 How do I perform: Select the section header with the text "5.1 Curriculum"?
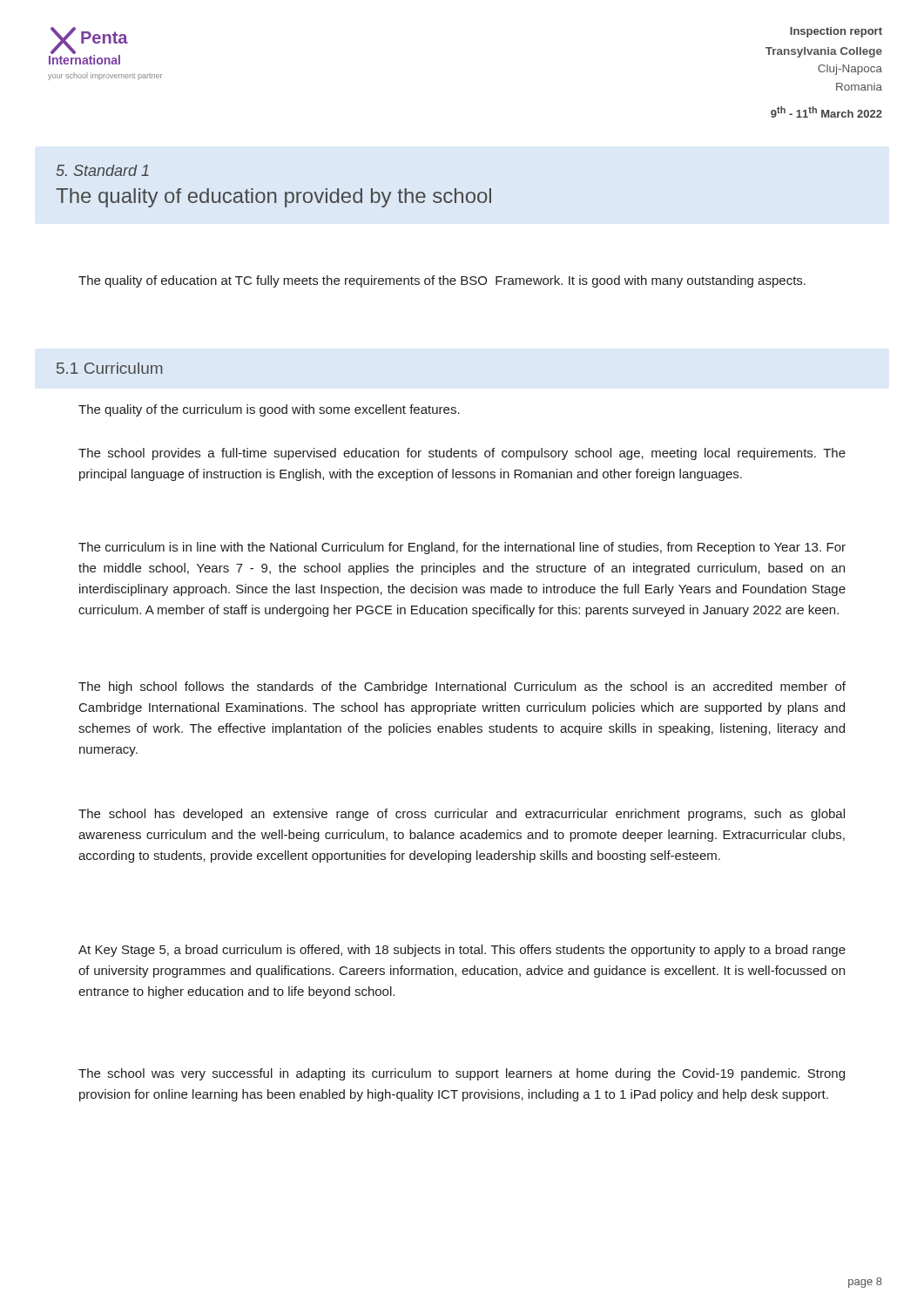click(x=110, y=368)
